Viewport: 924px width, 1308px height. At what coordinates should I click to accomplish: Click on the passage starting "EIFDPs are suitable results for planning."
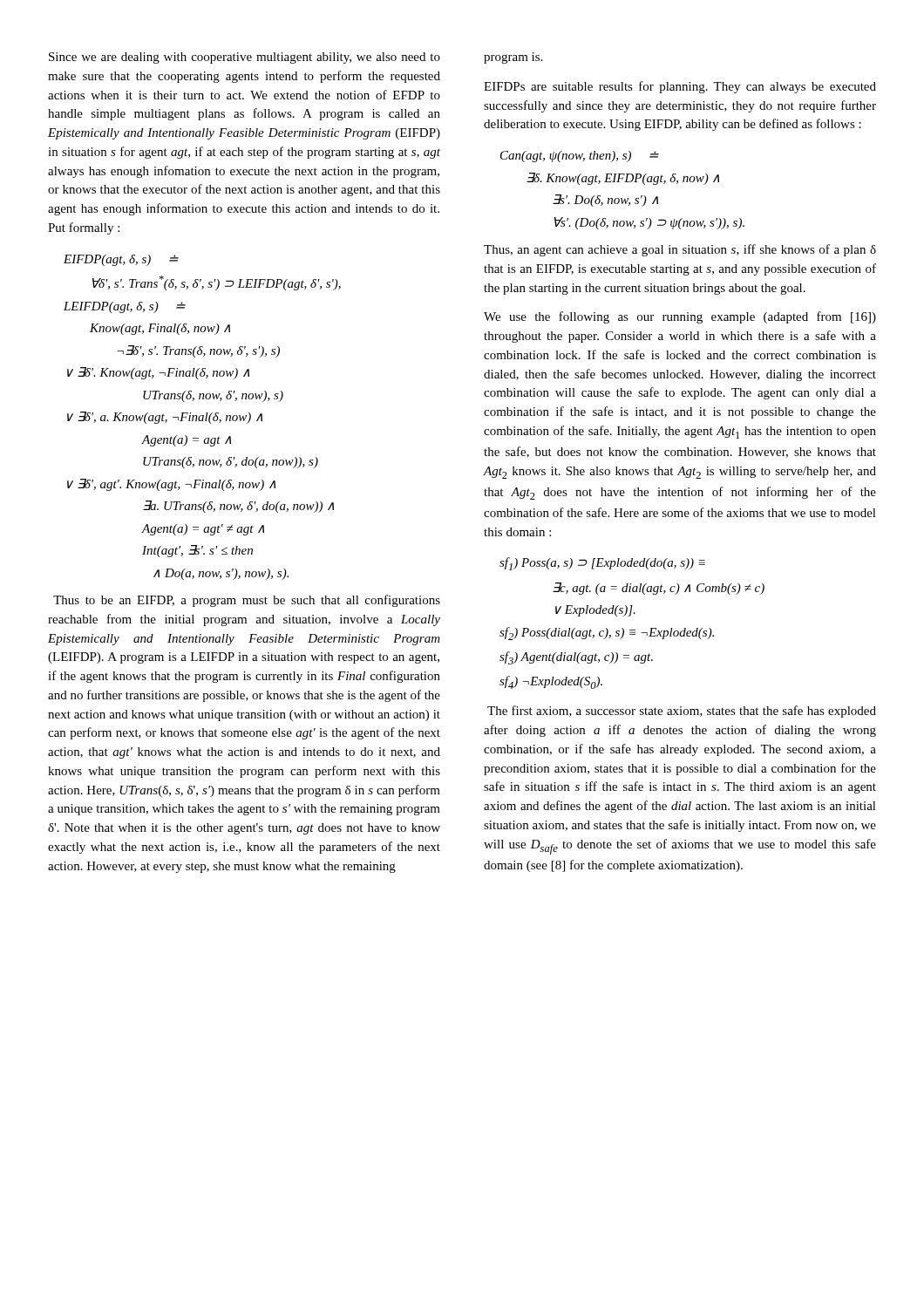click(x=680, y=105)
